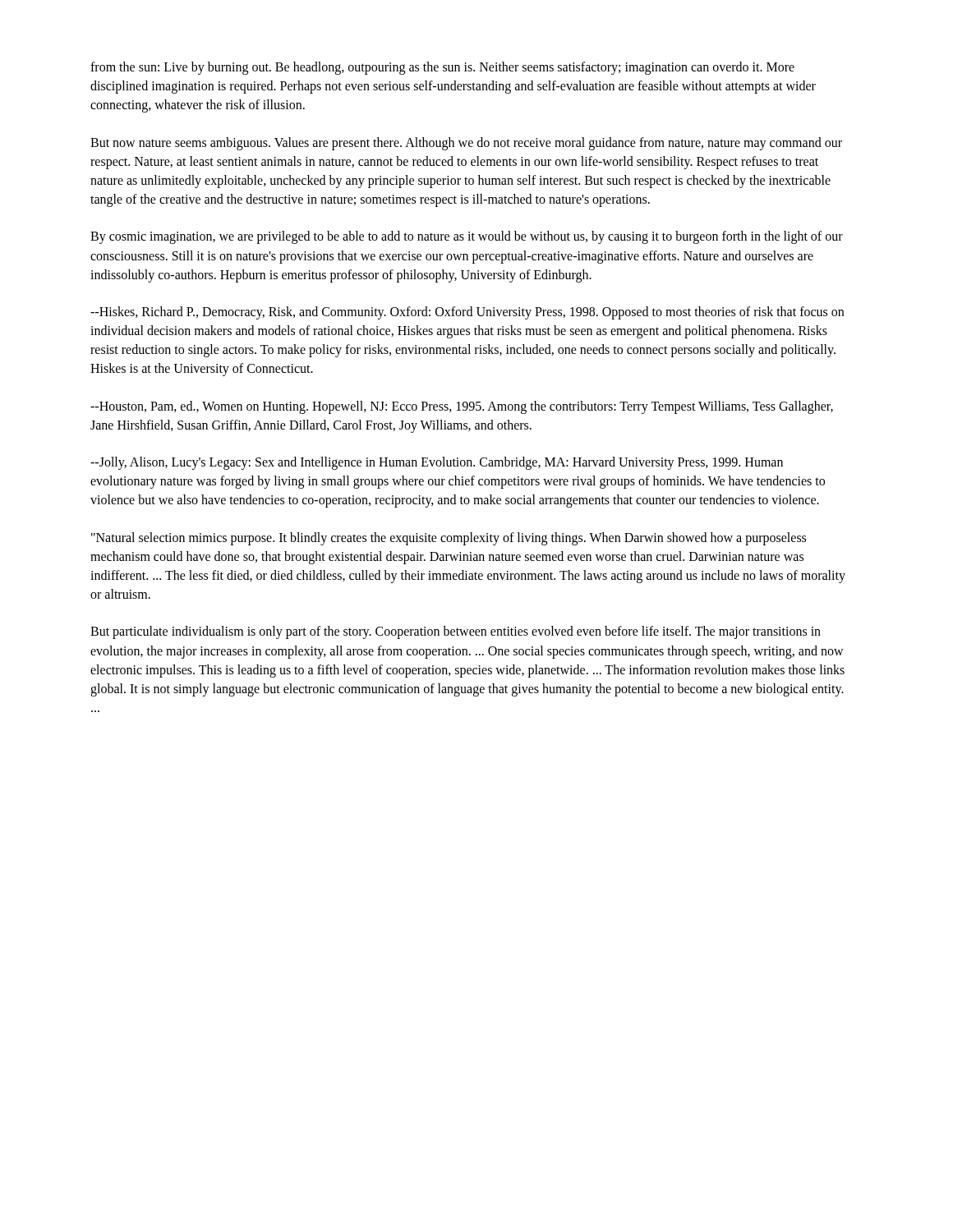The width and height of the screenshot is (953, 1232).
Task: Navigate to the text starting "Jolly, Alison, Lucy's Legacy: Sex"
Action: pos(458,481)
